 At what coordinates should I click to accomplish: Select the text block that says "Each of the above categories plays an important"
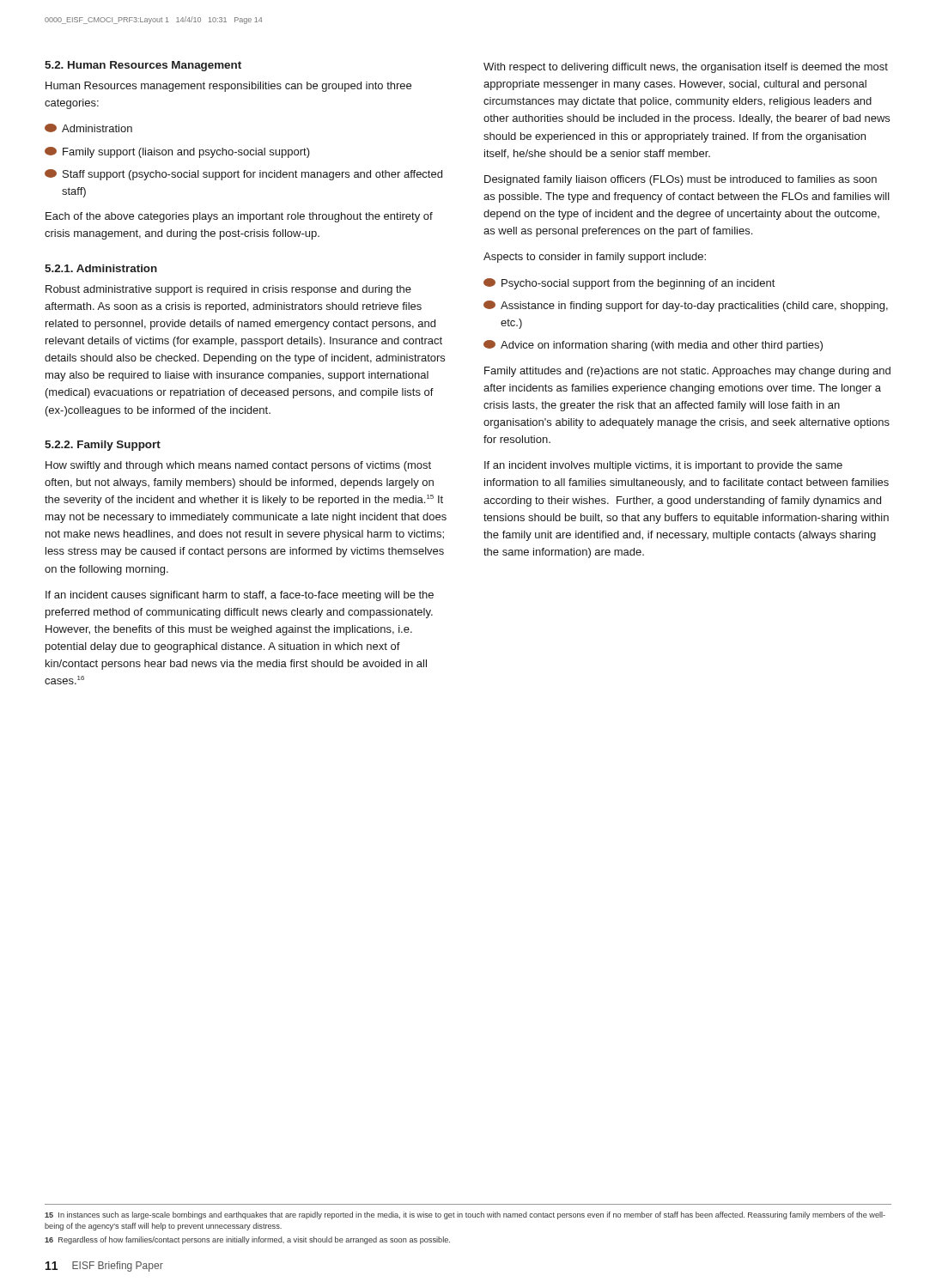239,225
